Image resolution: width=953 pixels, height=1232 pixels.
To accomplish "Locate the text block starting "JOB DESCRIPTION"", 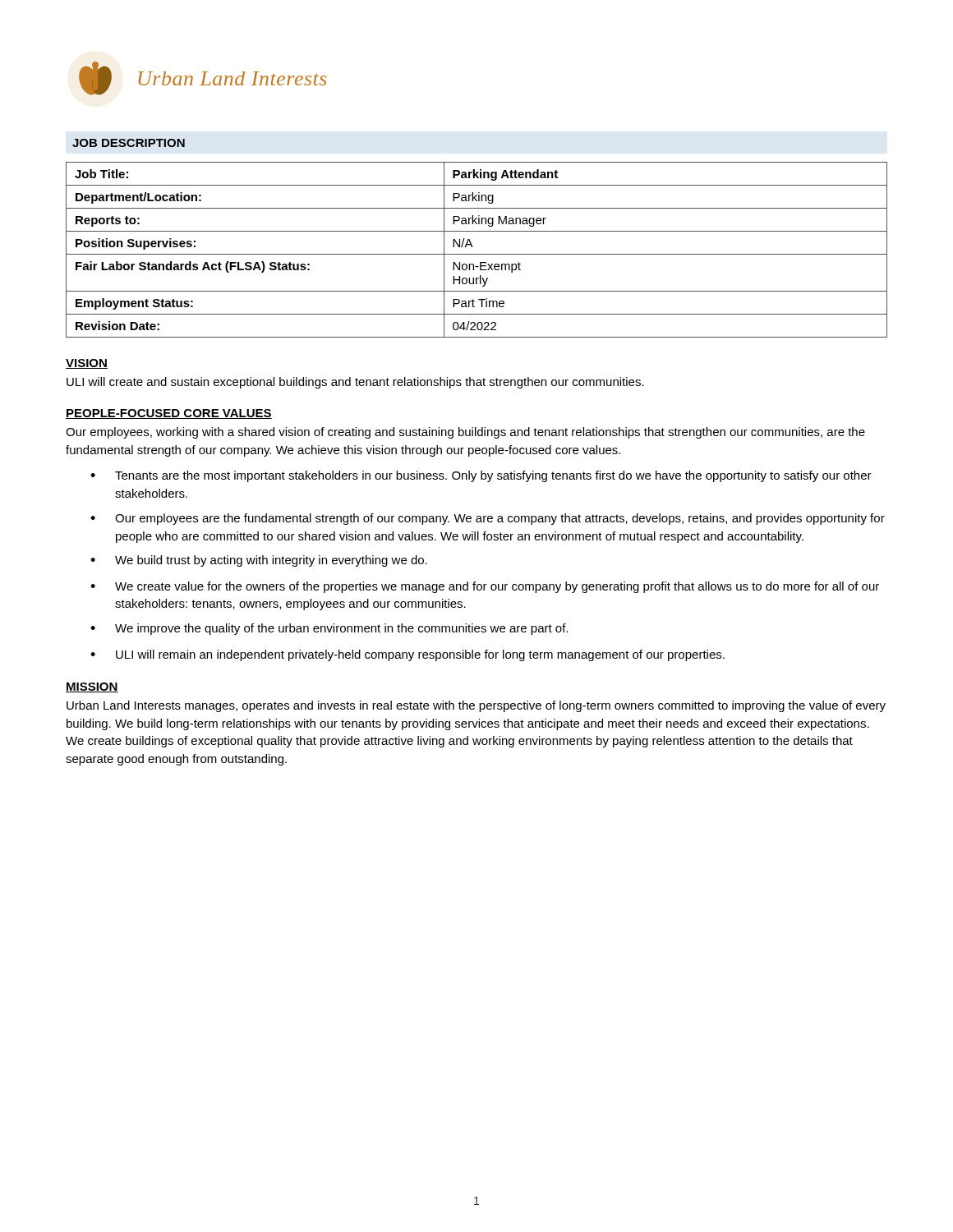I will 129,142.
